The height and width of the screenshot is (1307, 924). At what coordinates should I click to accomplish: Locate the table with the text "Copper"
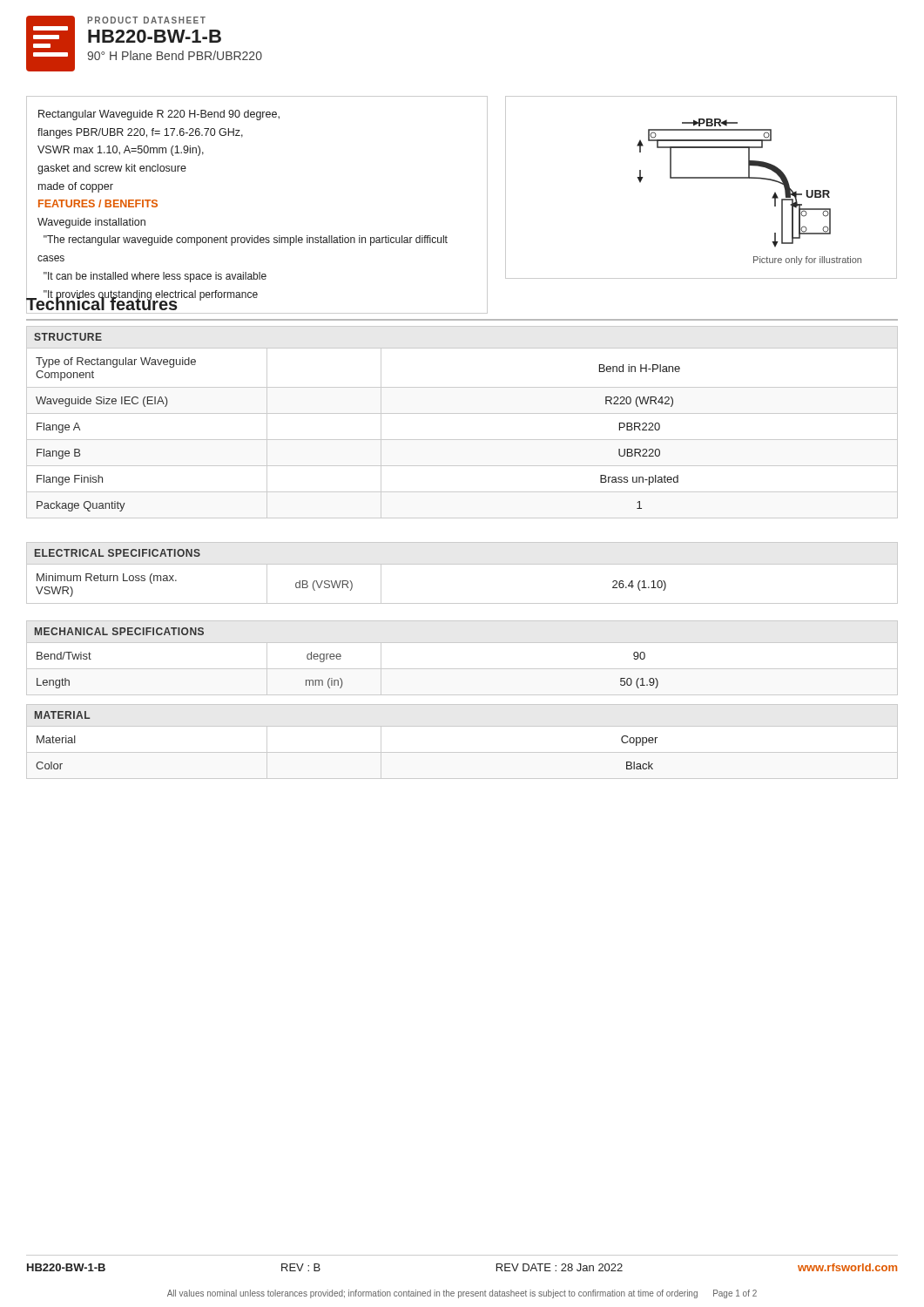click(462, 742)
